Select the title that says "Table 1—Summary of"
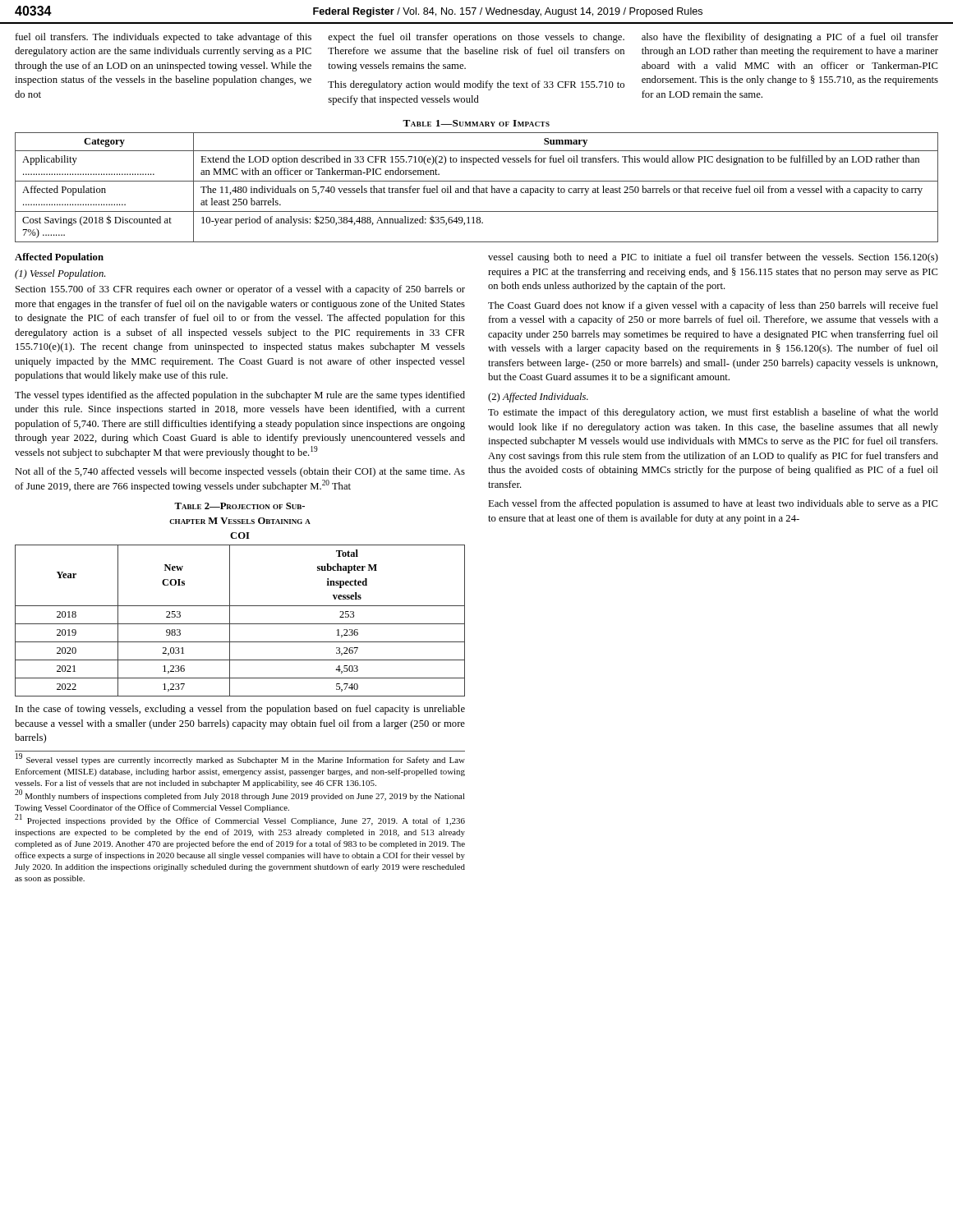Image resolution: width=953 pixels, height=1232 pixels. click(x=476, y=123)
